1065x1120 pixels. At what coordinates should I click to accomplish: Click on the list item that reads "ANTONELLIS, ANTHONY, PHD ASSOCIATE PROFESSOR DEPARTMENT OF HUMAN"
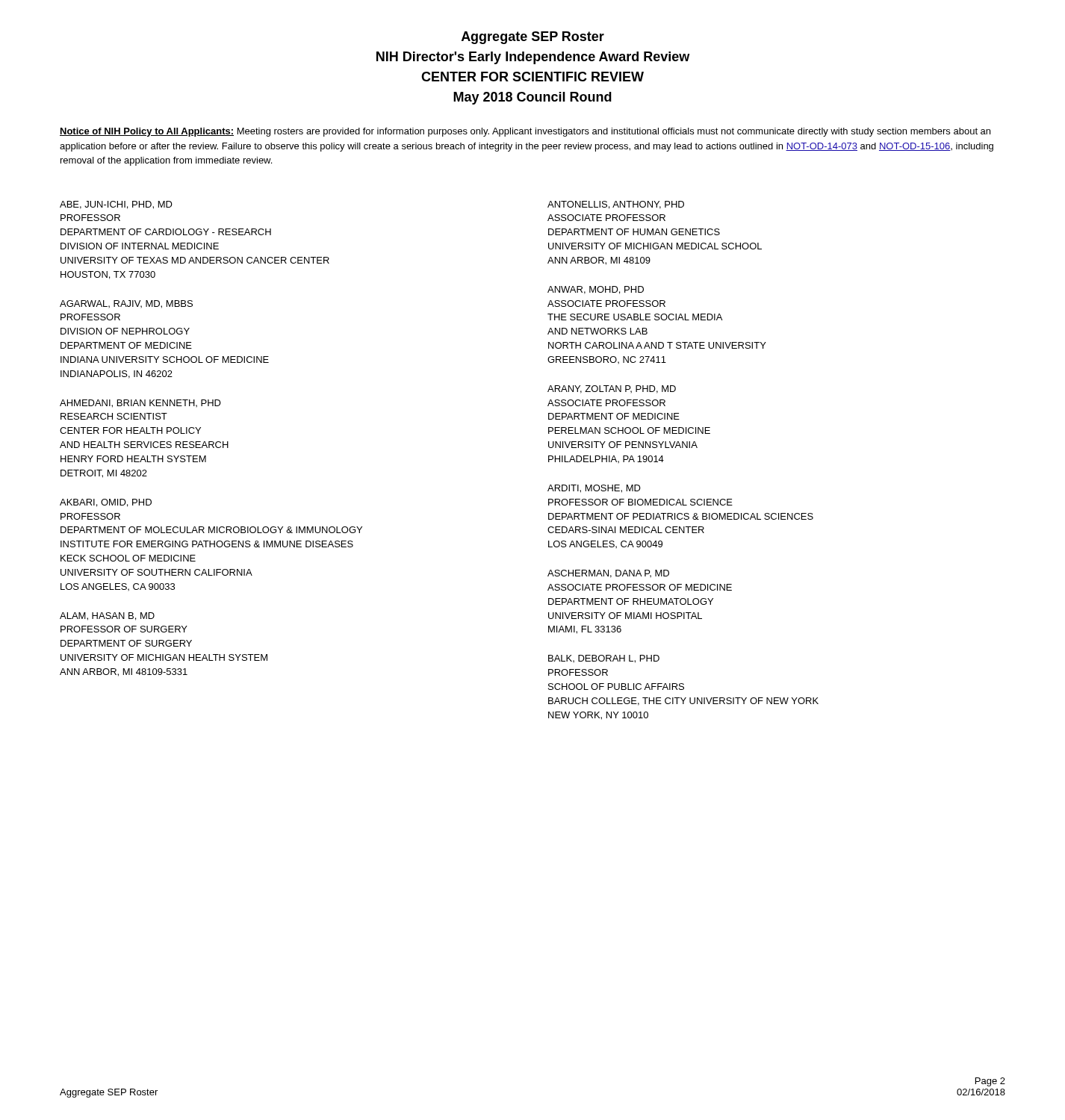pos(616,205)
